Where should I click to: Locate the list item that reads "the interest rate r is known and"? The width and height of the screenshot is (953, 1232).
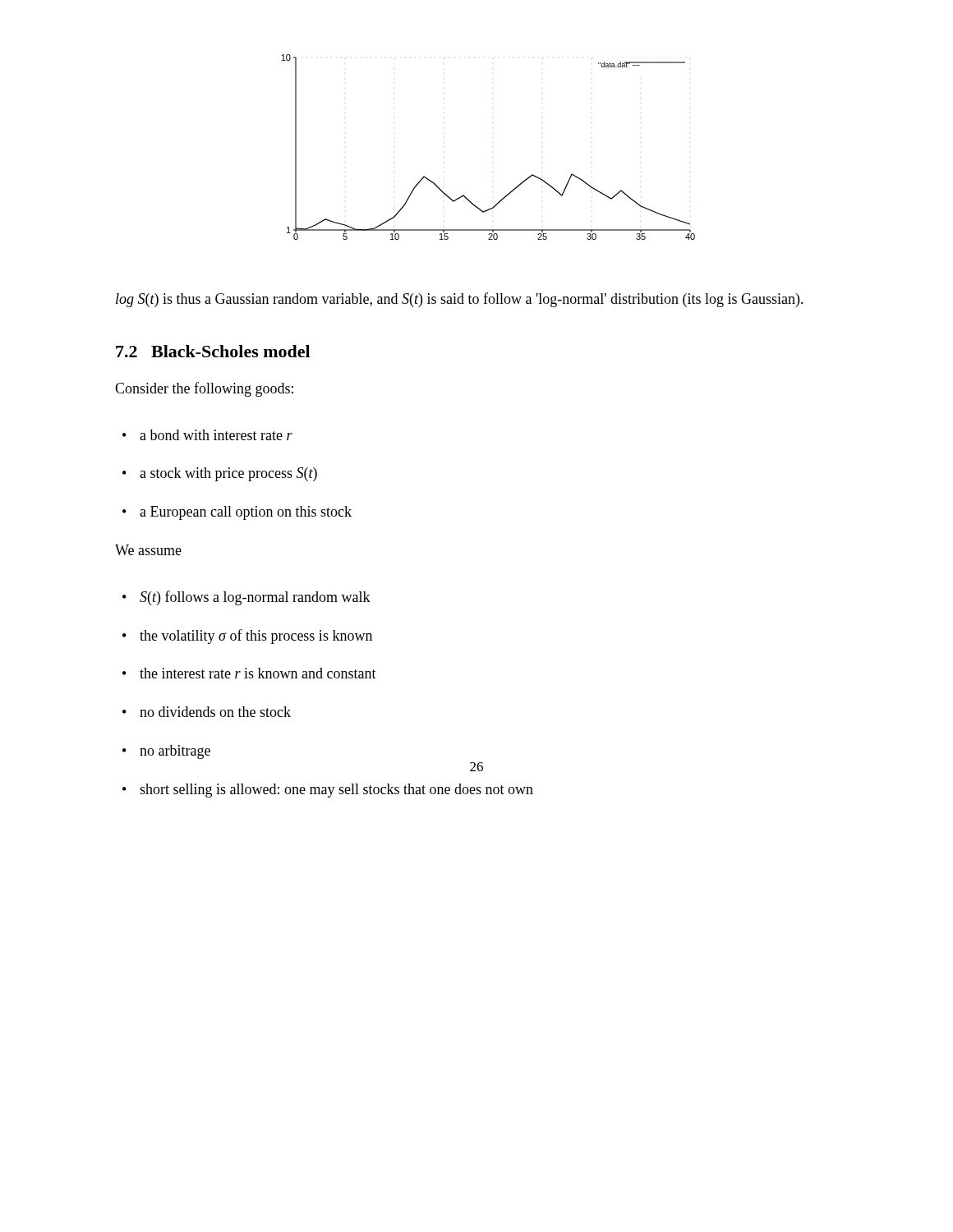coord(258,674)
